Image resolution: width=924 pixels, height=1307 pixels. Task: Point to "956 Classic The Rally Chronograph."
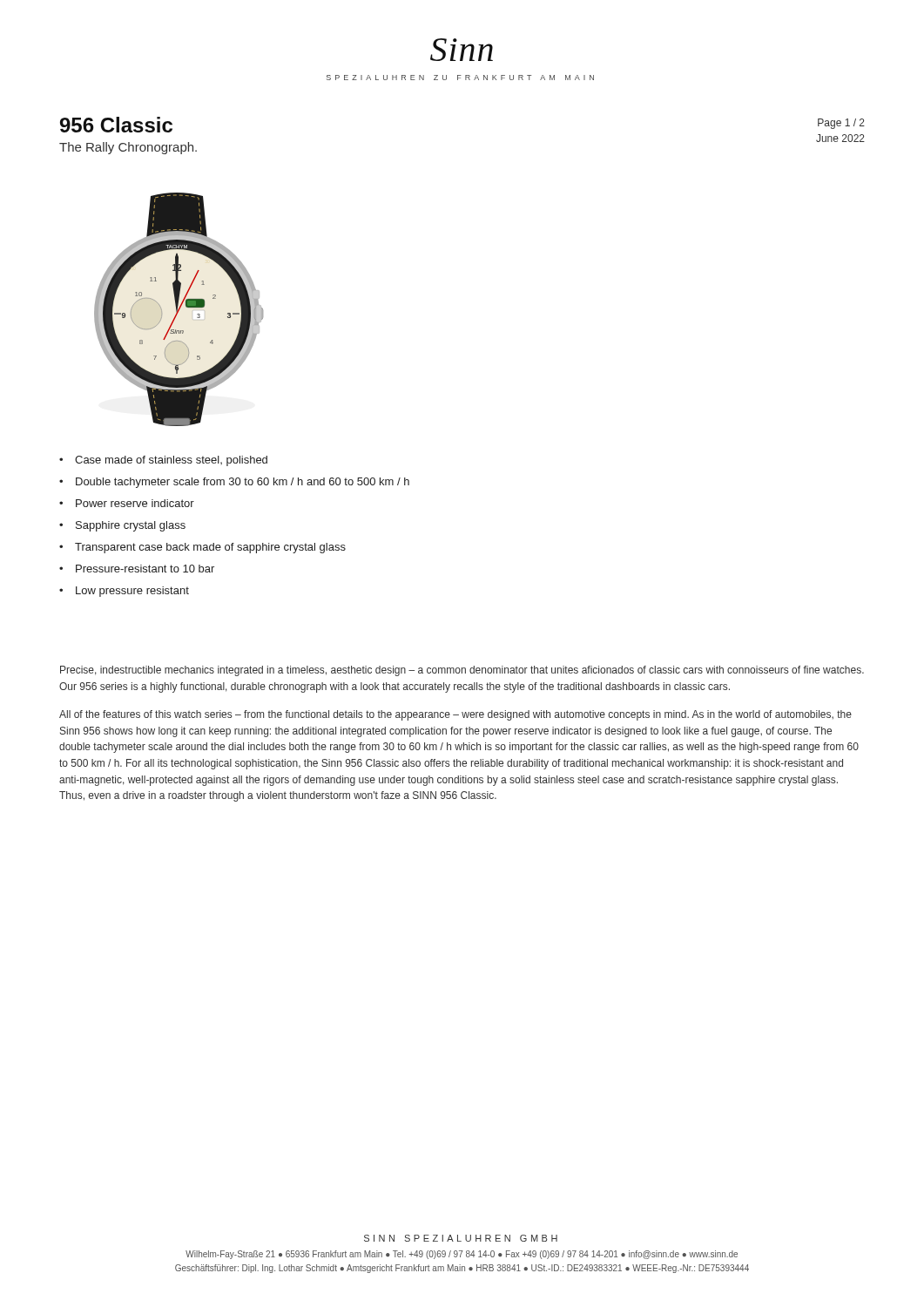point(129,134)
